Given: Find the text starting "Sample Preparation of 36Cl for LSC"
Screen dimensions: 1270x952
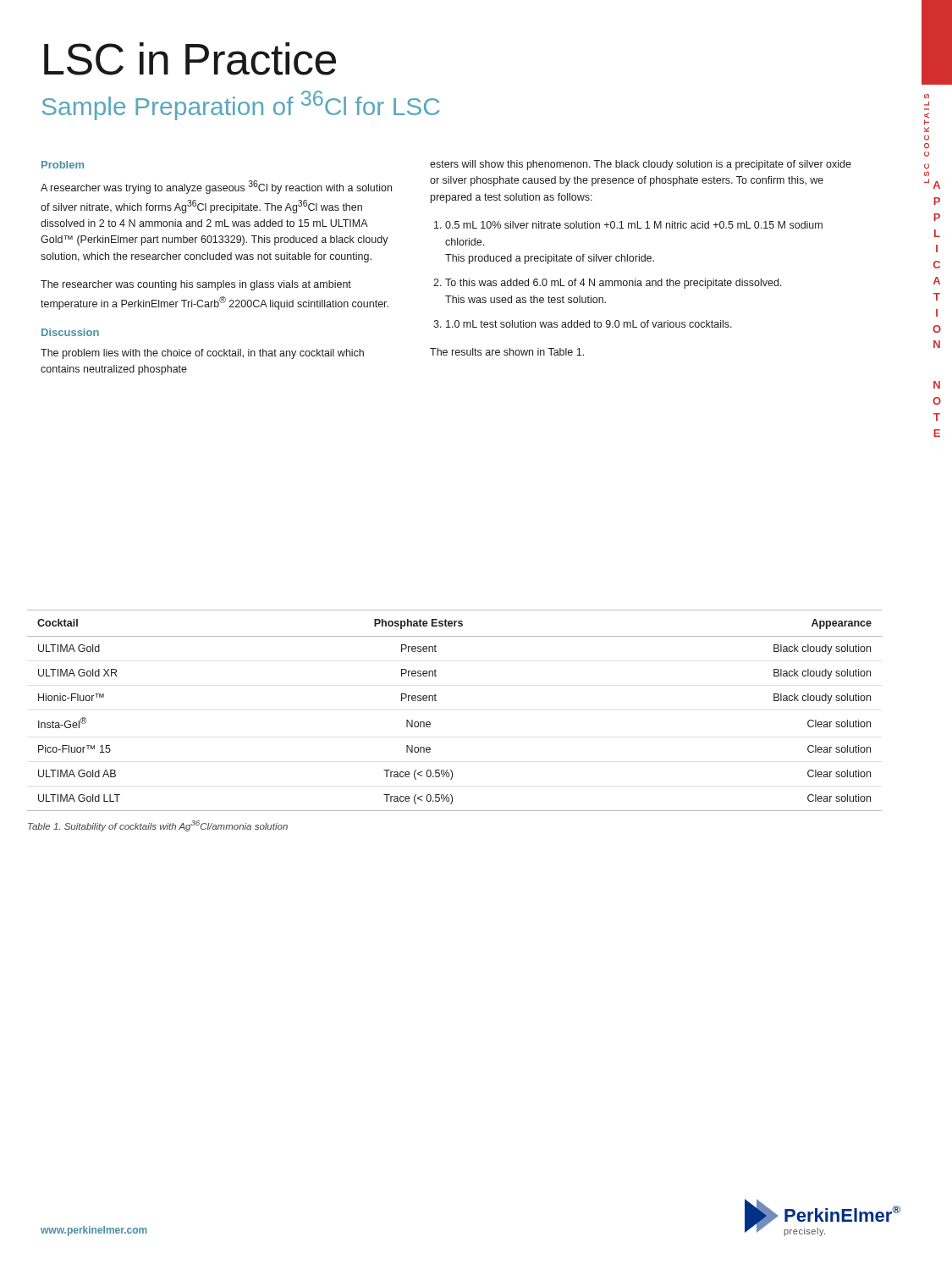Looking at the screenshot, I should click(x=241, y=103).
